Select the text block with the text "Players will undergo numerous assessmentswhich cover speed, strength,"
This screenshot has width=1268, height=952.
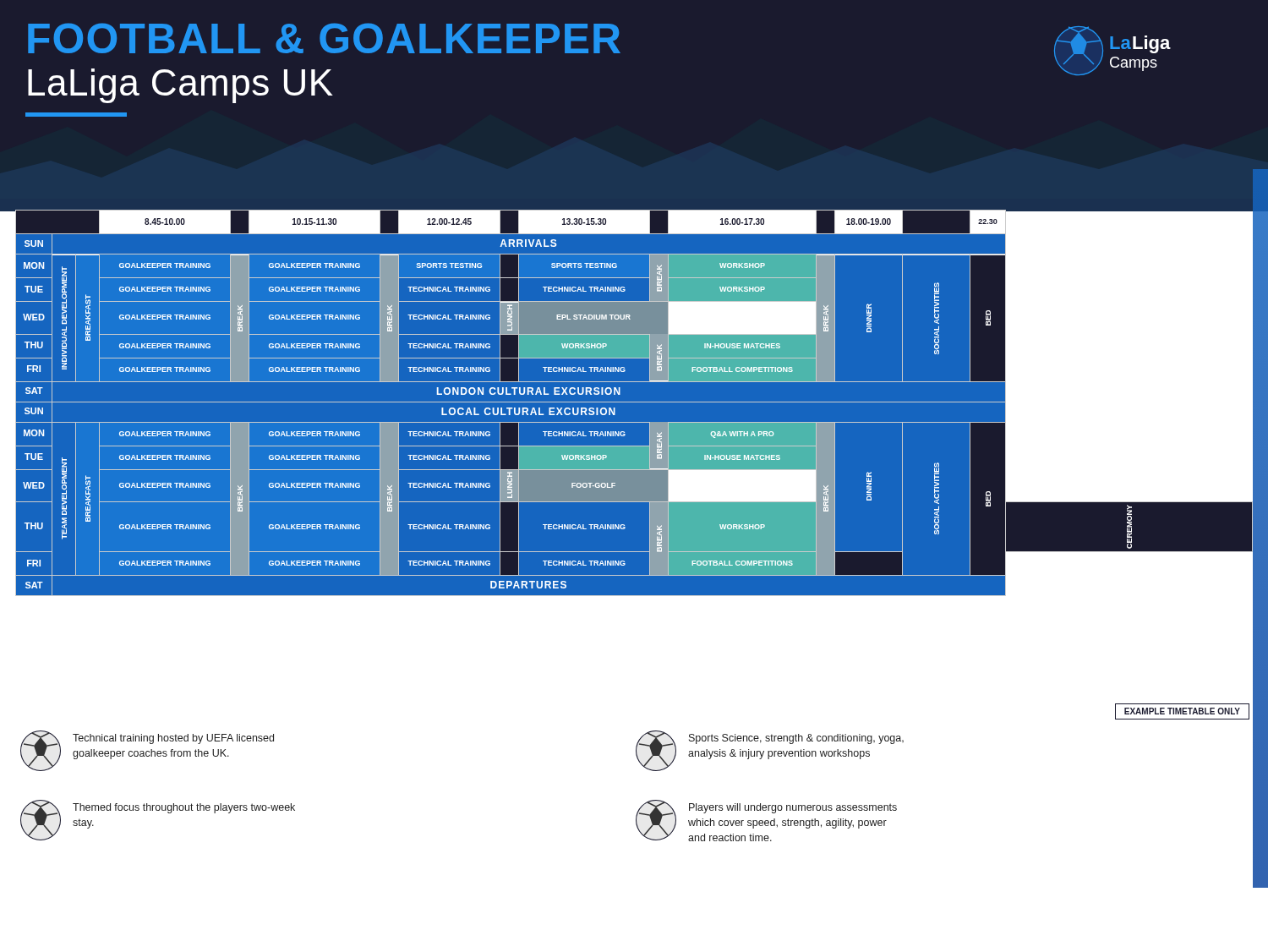click(x=766, y=820)
